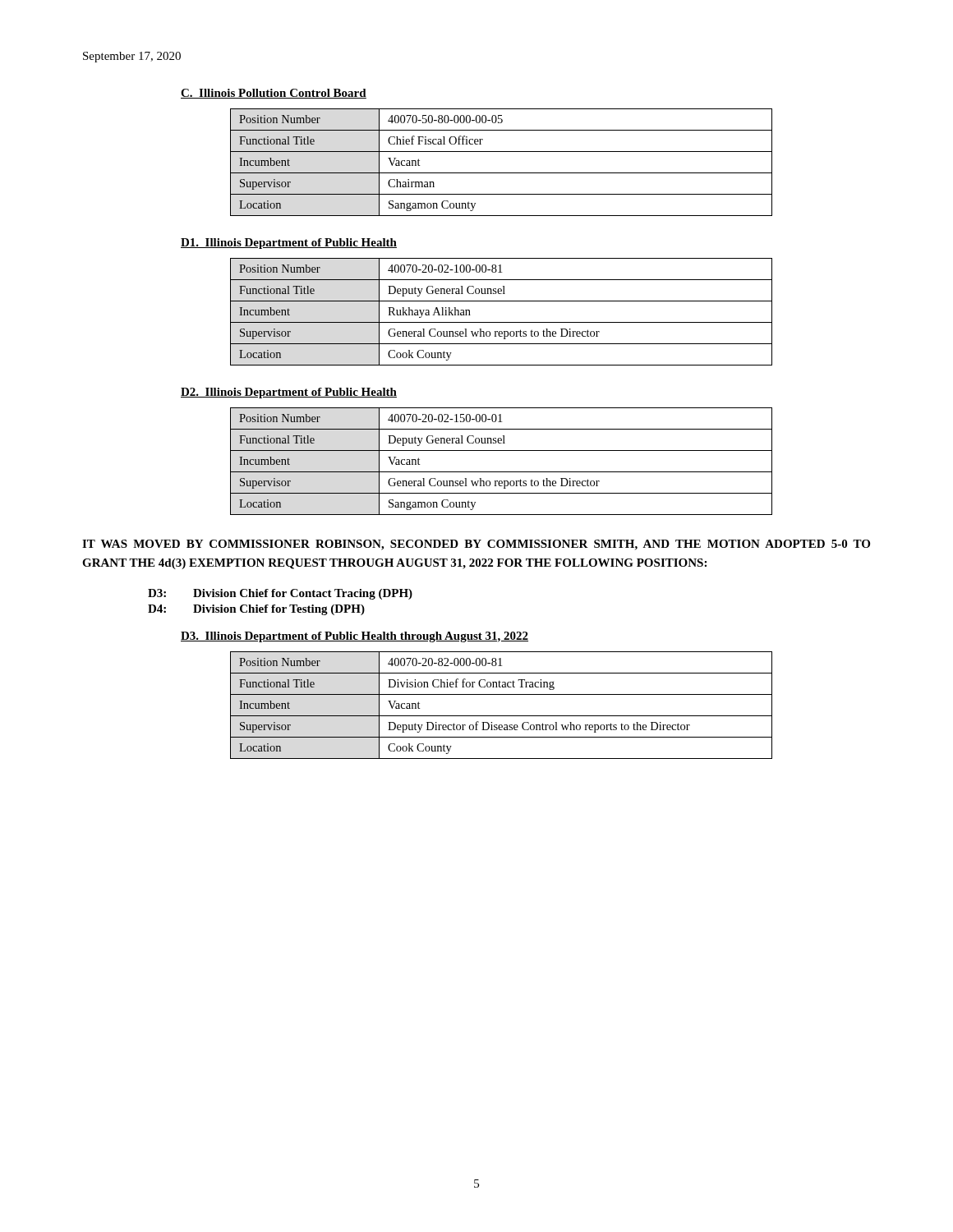
Task: Find "C. Illinois Pollution Control Board" on this page
Action: (273, 93)
